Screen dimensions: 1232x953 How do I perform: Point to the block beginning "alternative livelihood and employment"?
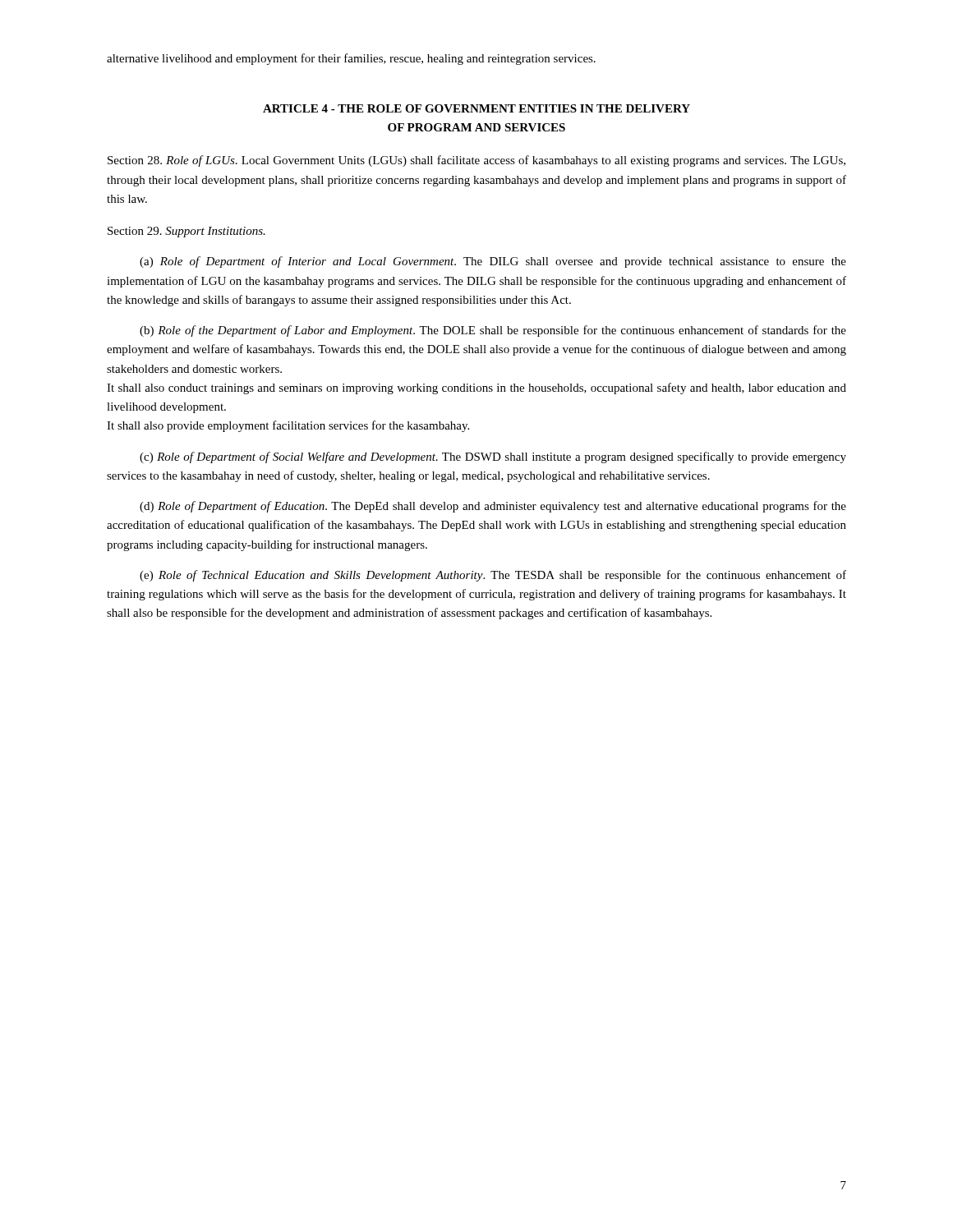click(476, 59)
